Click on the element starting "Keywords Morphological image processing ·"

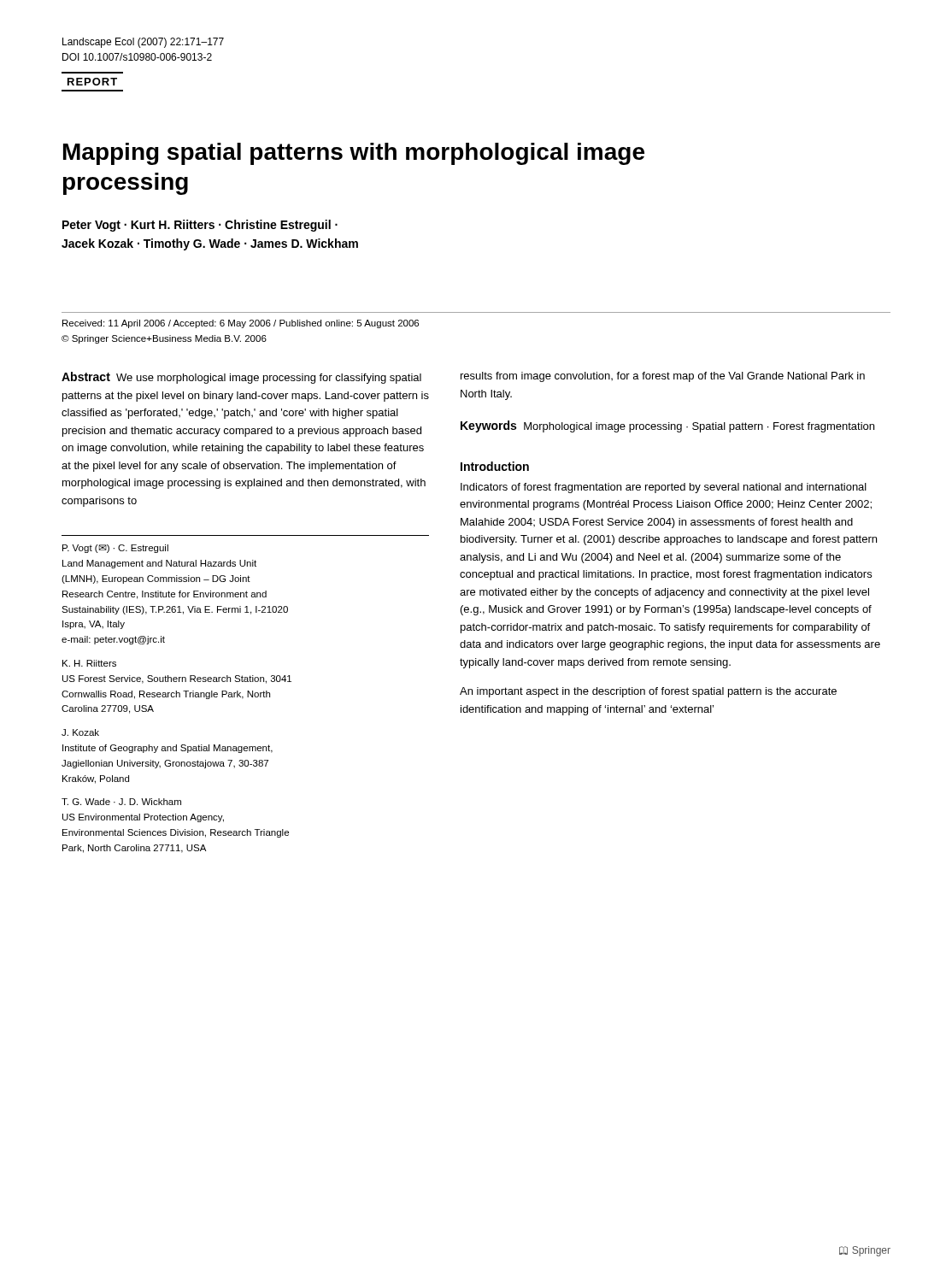(x=667, y=426)
